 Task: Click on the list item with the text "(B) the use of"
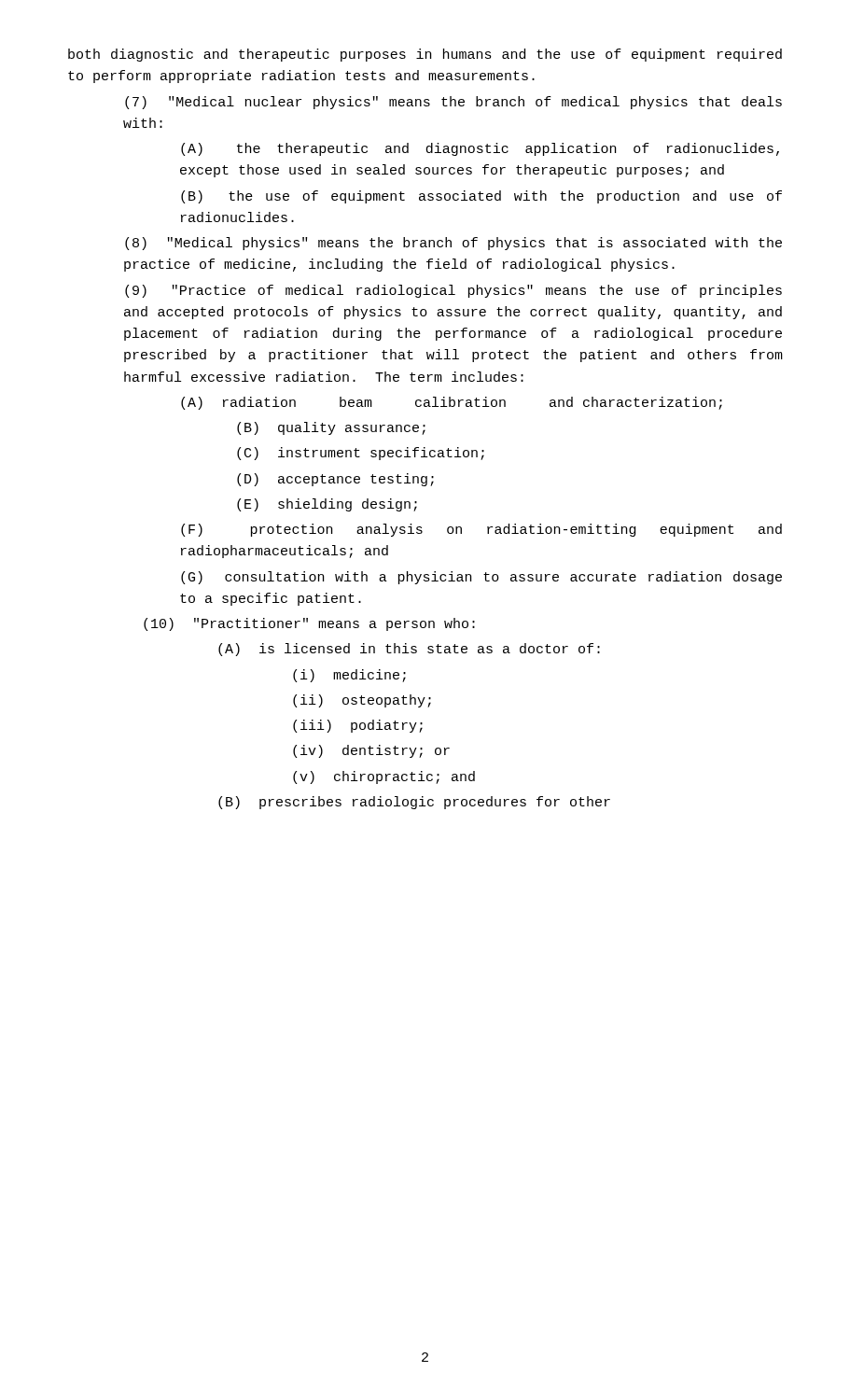[x=481, y=208]
